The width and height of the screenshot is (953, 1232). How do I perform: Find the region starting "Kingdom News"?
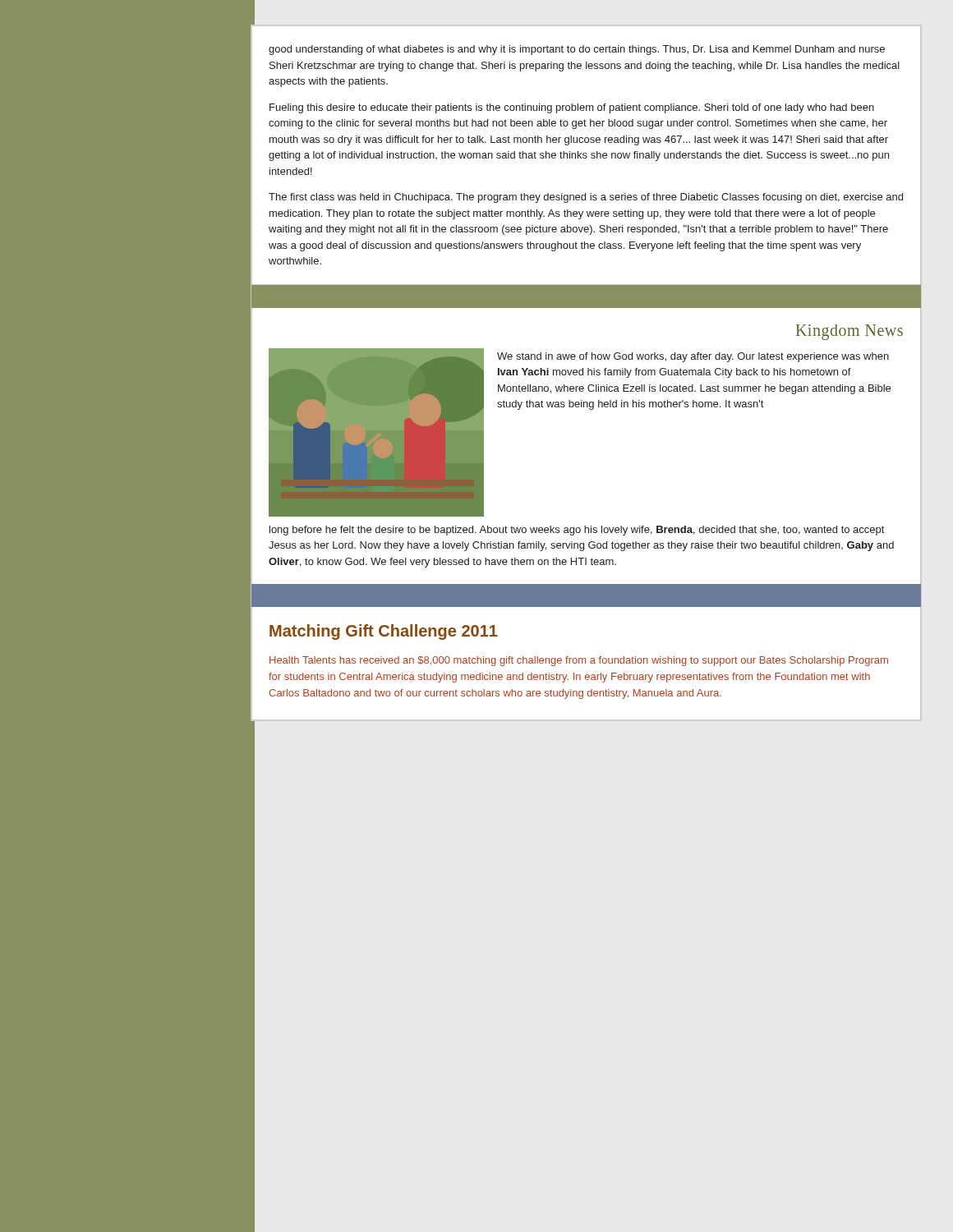coord(849,330)
